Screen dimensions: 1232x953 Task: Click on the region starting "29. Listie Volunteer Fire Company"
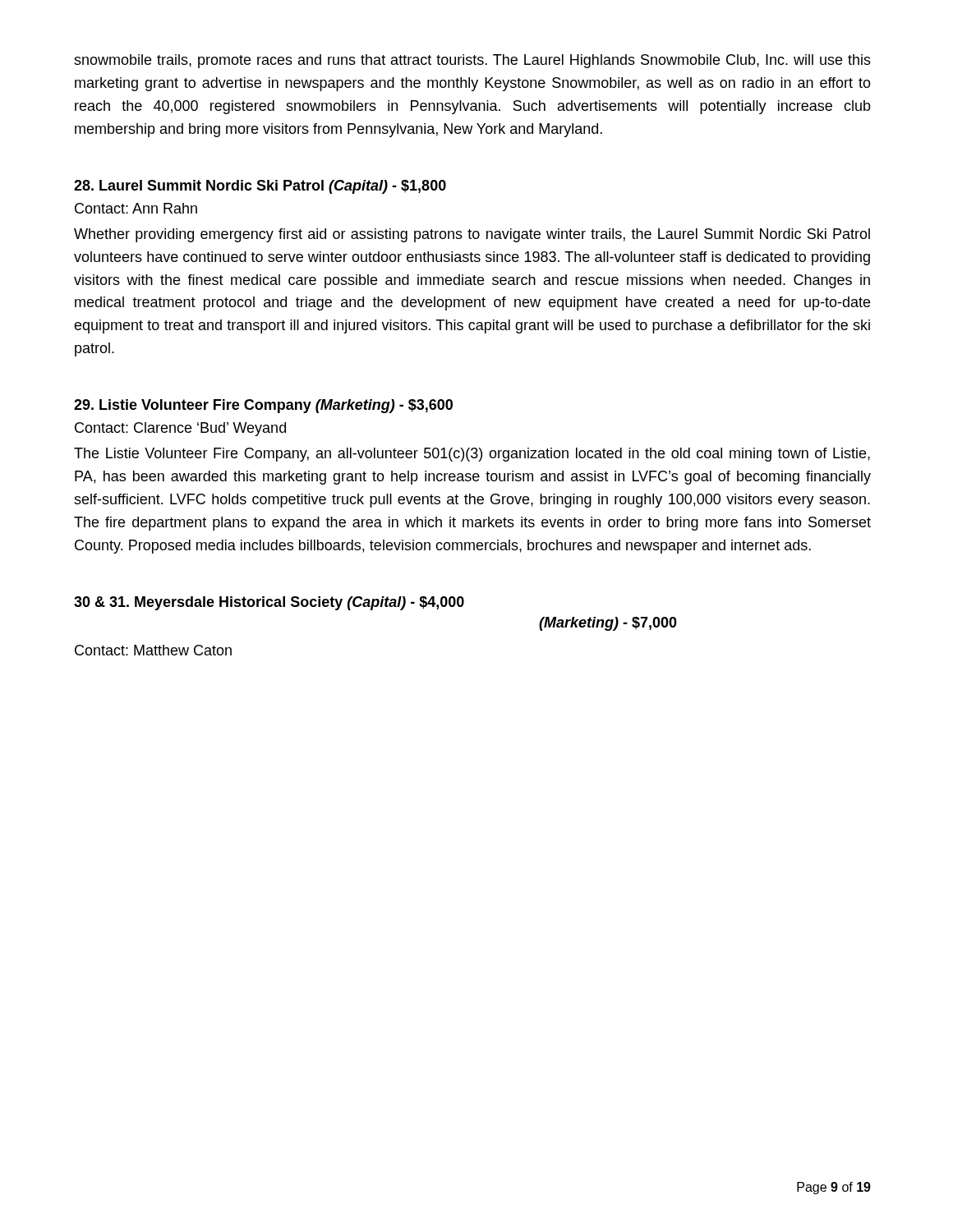click(264, 405)
